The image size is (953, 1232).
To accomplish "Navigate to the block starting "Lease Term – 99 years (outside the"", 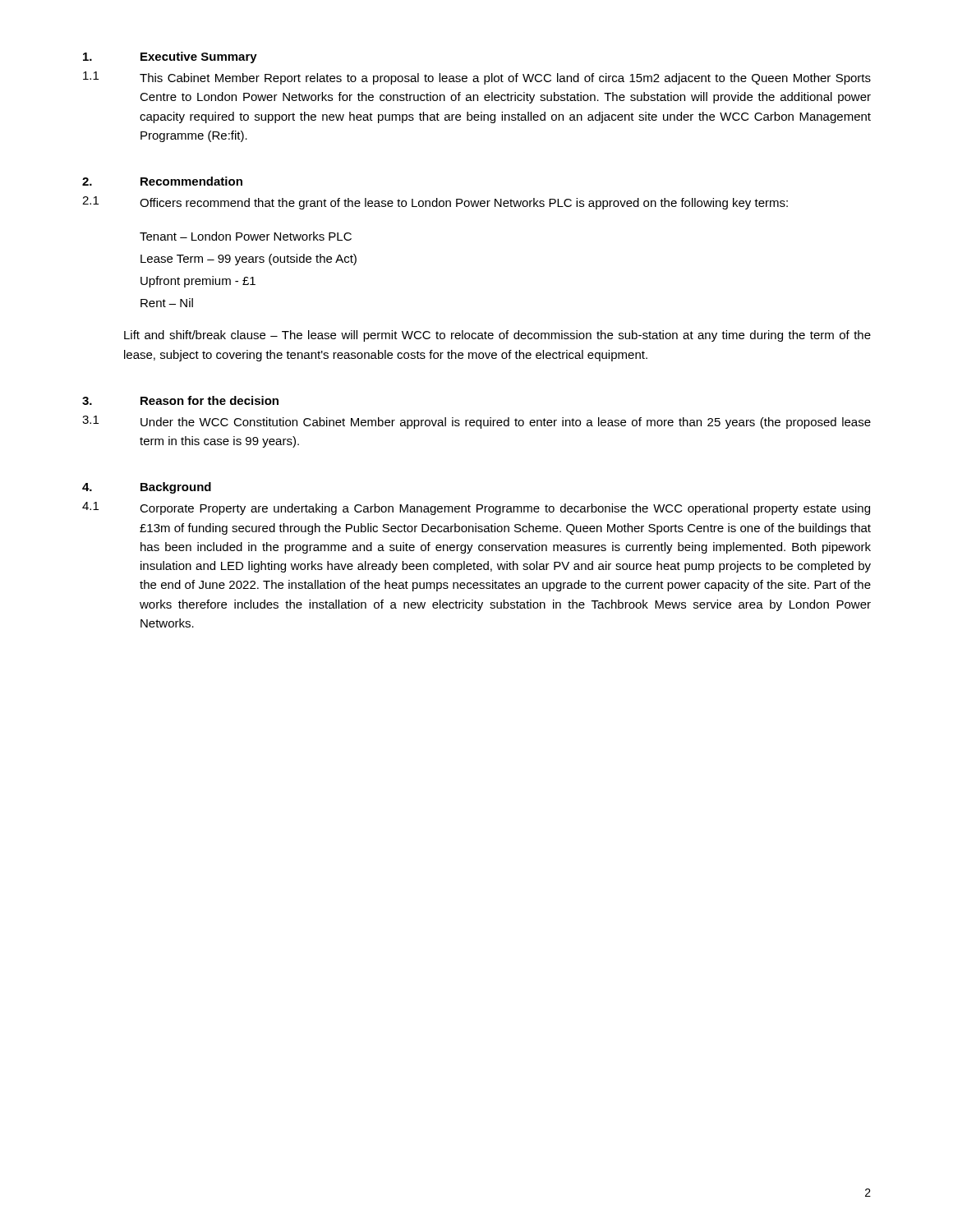I will [248, 259].
